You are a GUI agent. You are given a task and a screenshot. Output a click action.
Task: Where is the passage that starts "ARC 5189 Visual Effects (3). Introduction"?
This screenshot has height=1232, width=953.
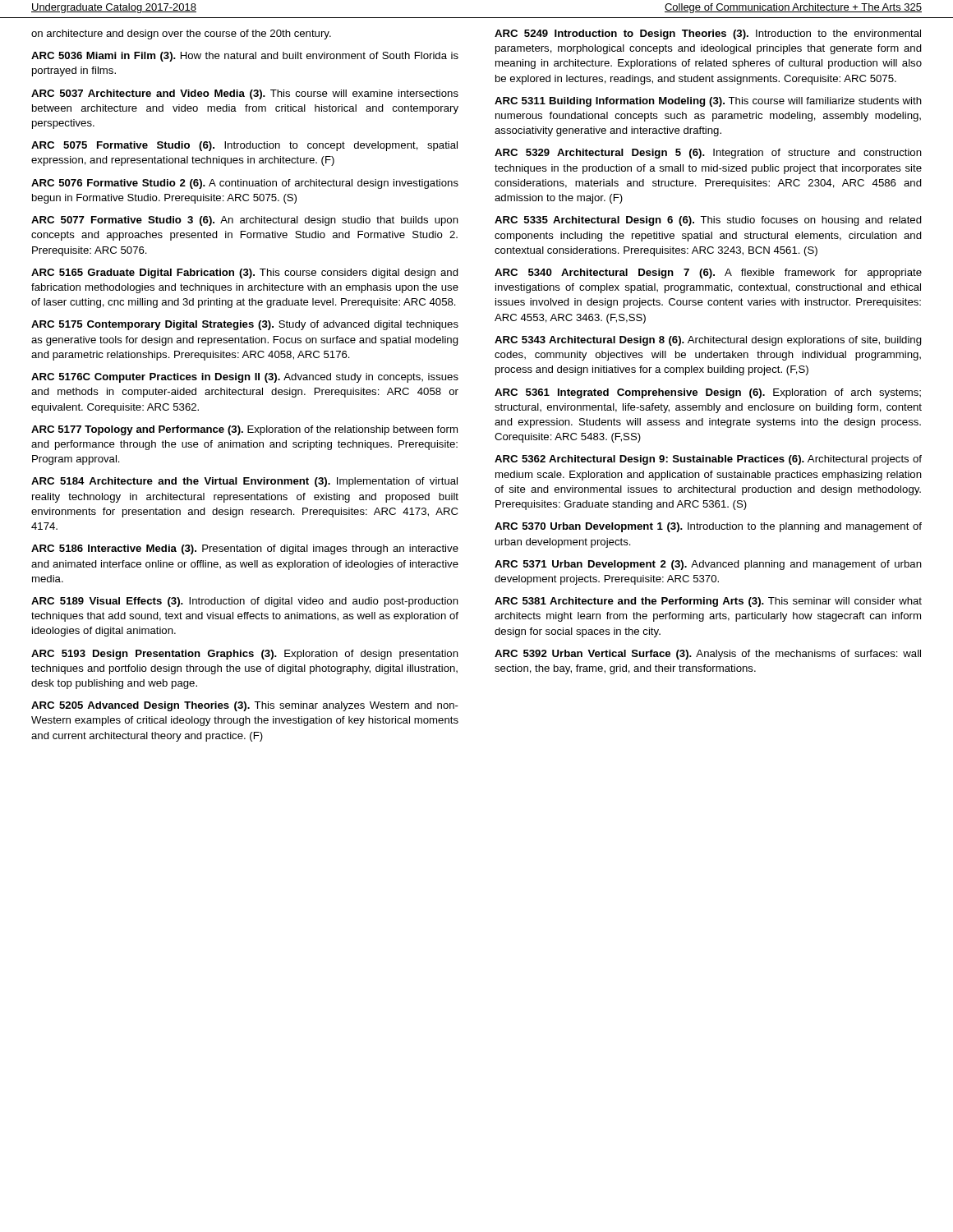pyautogui.click(x=245, y=616)
